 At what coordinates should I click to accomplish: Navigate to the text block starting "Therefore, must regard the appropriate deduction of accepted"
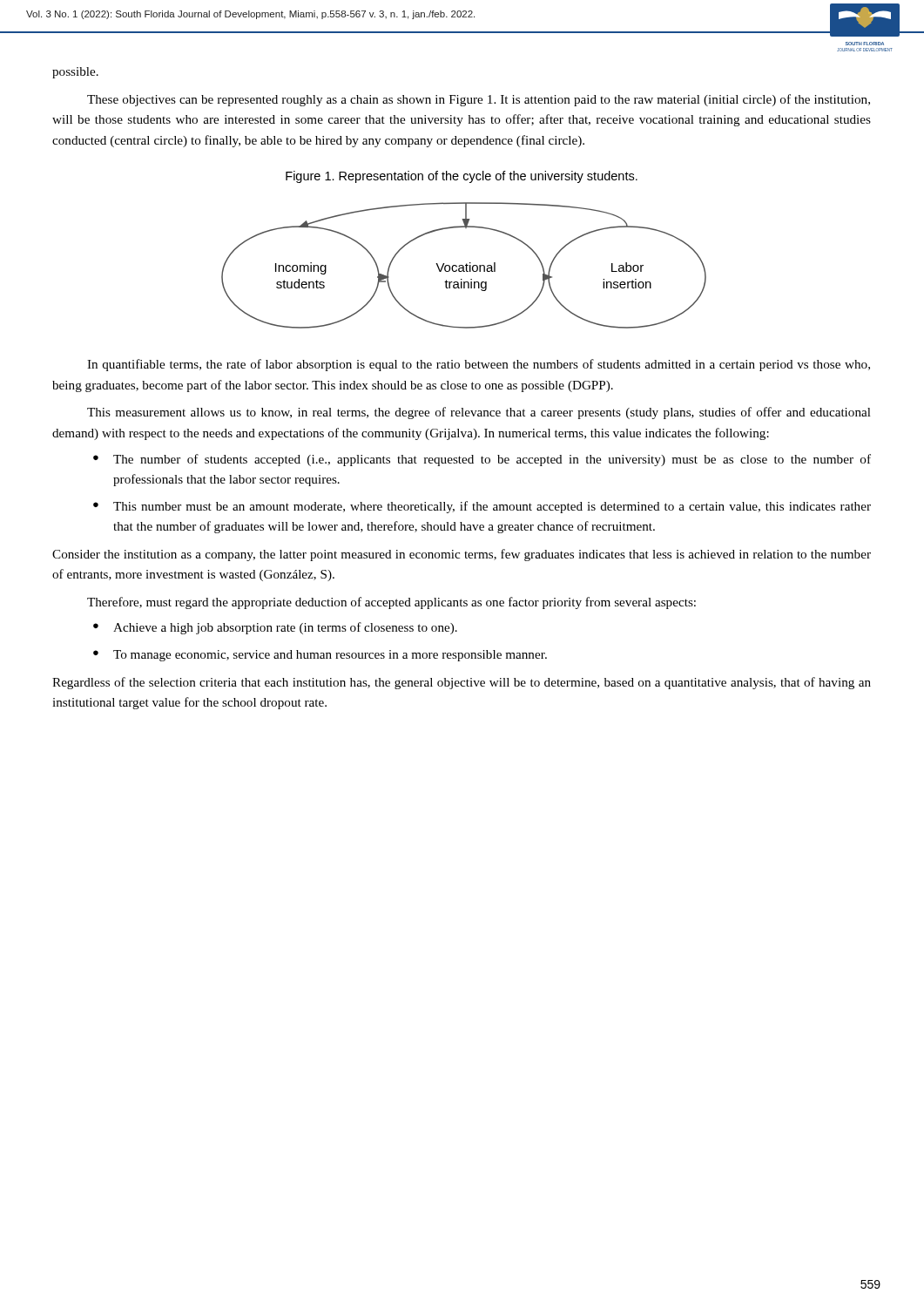(392, 602)
